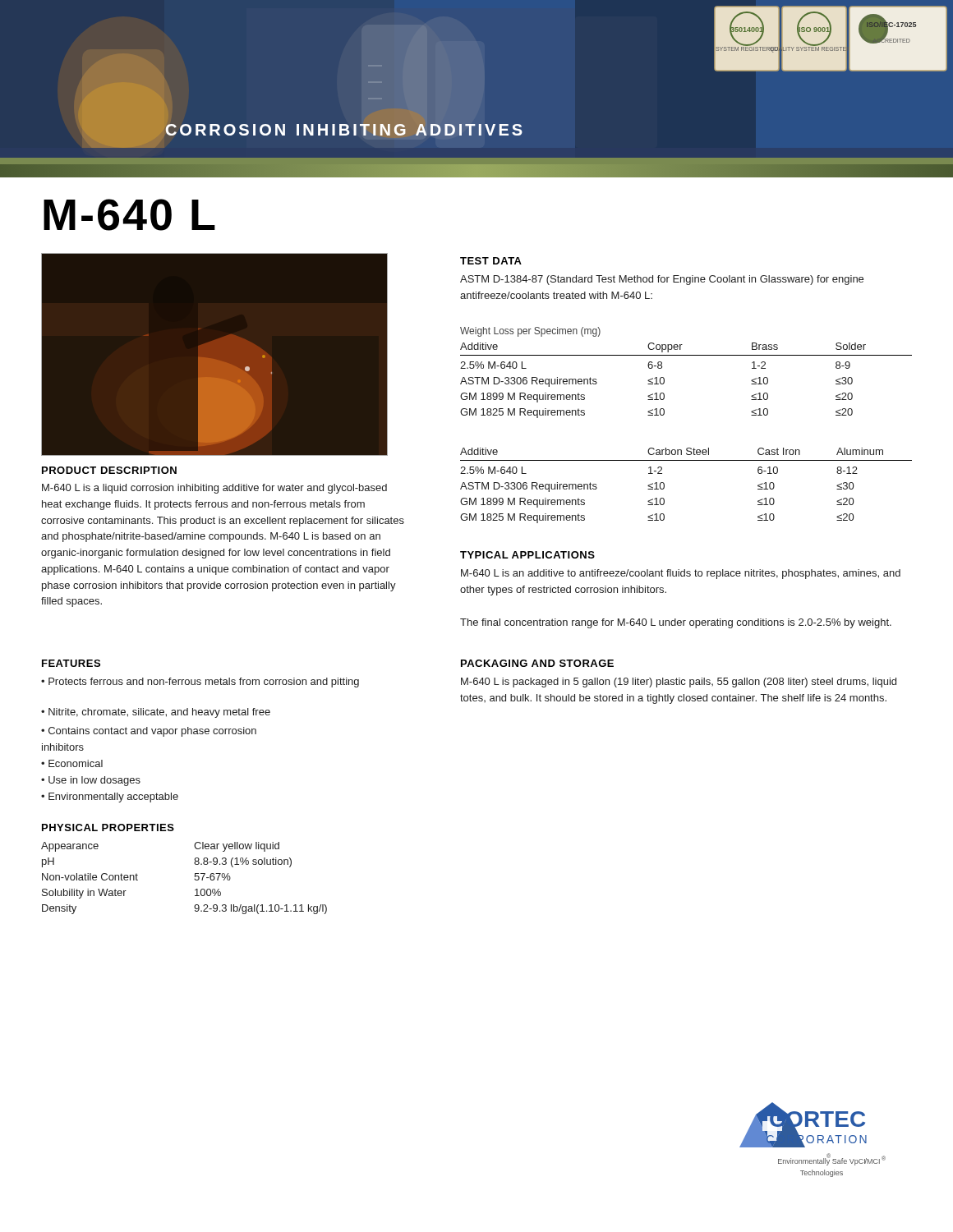Point to the block starting "The final concentration range for M-640"
The height and width of the screenshot is (1232, 953).
pyautogui.click(x=676, y=622)
